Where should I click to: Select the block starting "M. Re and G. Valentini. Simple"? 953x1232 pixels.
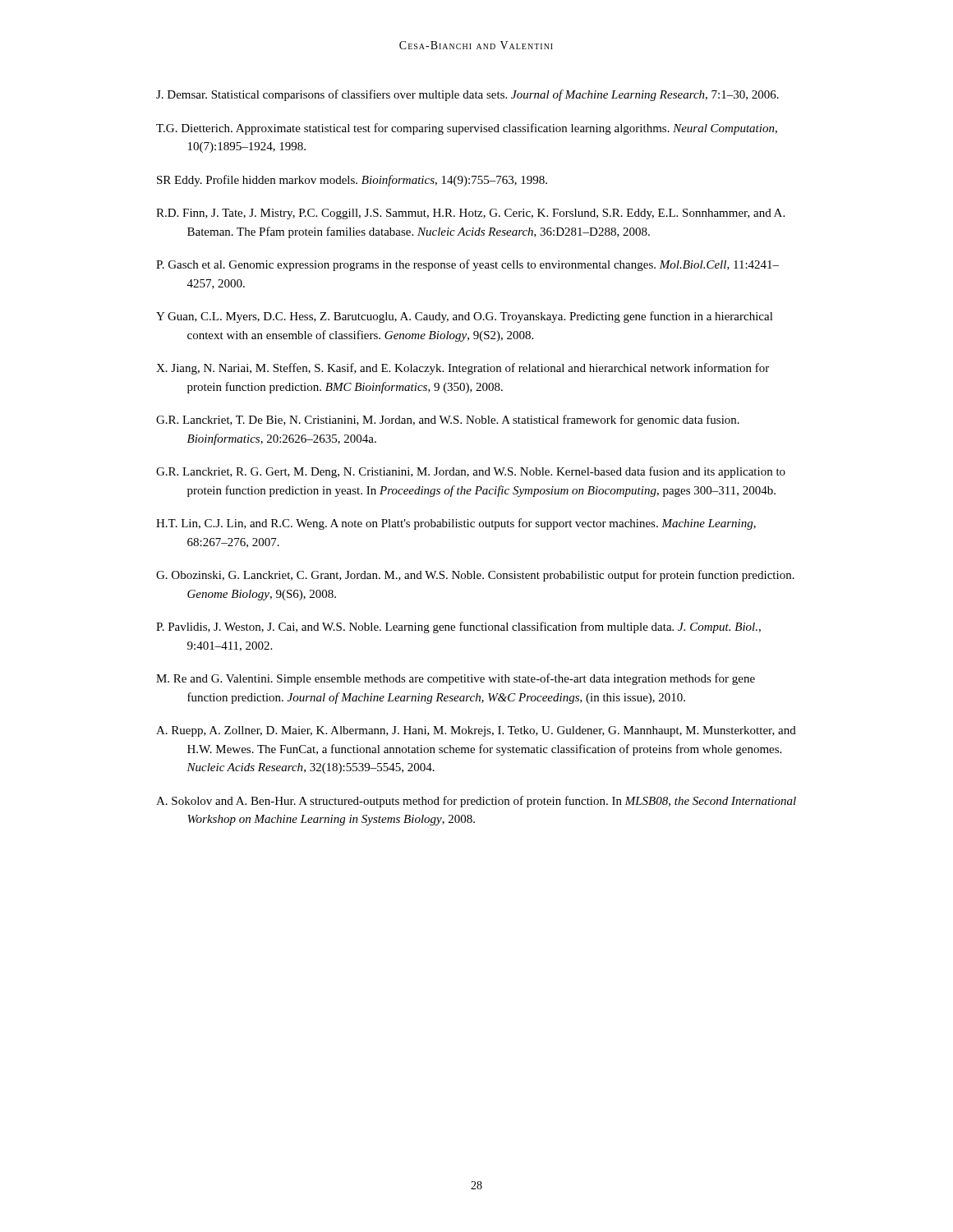tap(456, 688)
